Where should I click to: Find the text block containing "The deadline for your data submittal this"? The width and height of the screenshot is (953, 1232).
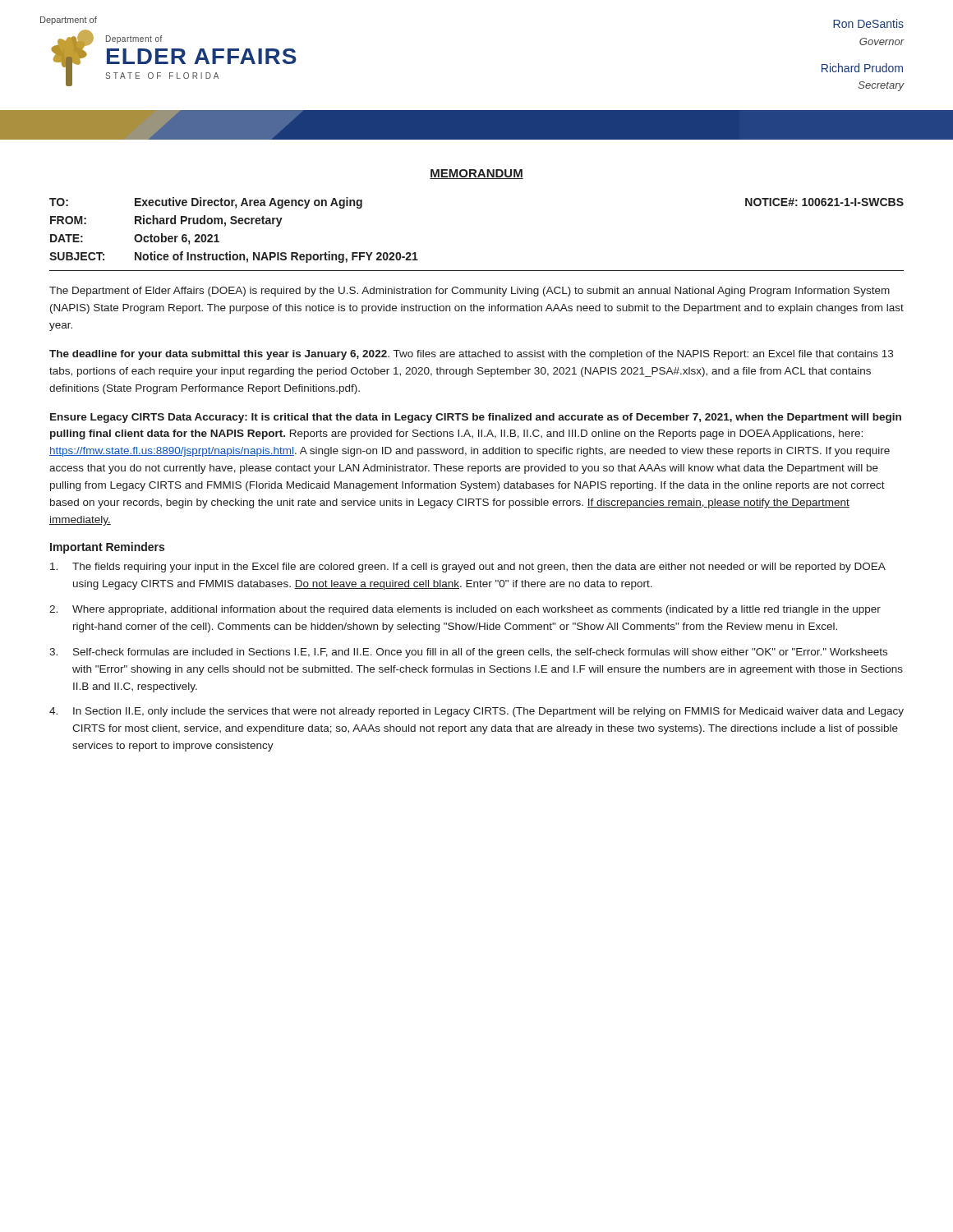(471, 371)
